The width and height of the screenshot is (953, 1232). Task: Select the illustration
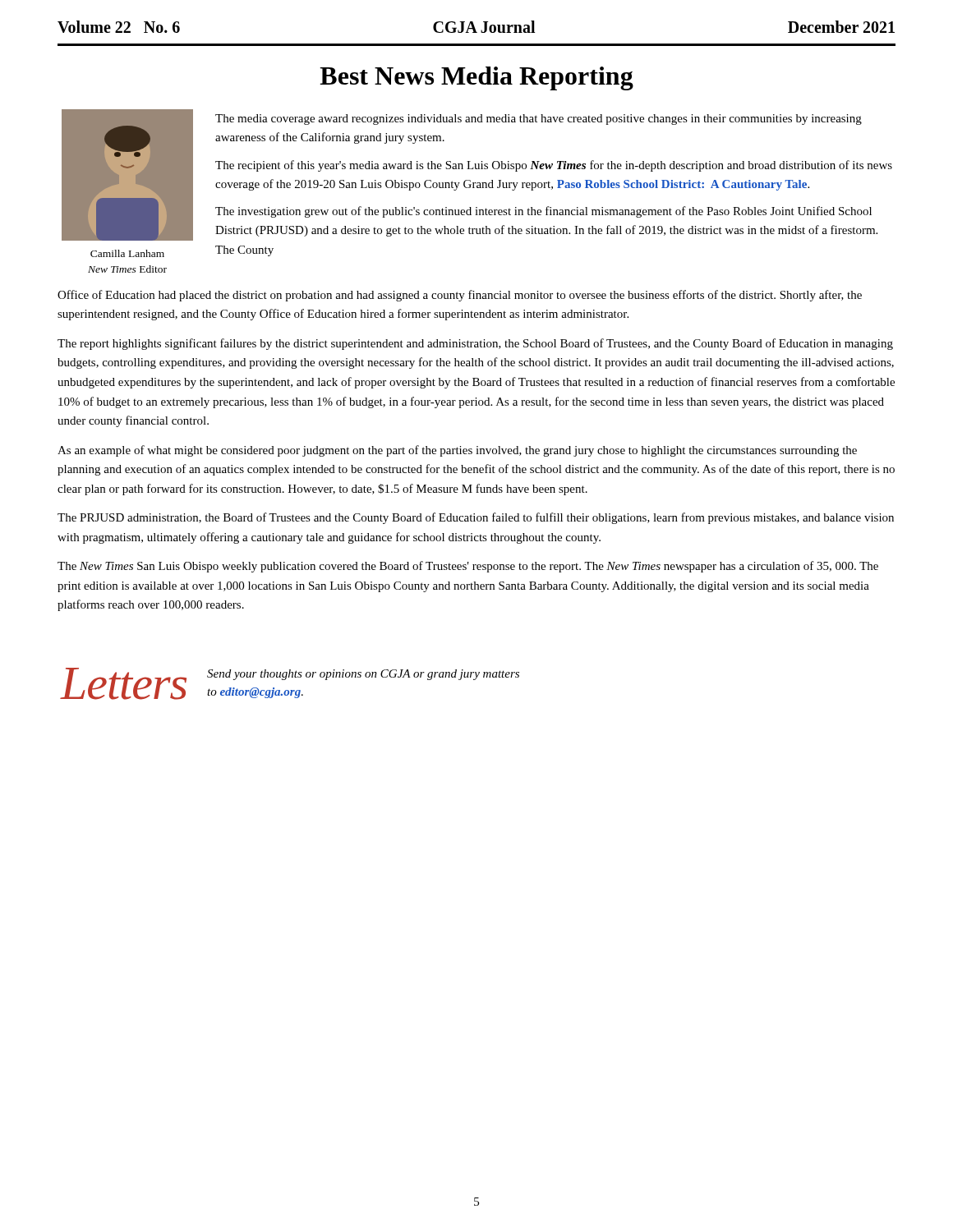(x=123, y=683)
